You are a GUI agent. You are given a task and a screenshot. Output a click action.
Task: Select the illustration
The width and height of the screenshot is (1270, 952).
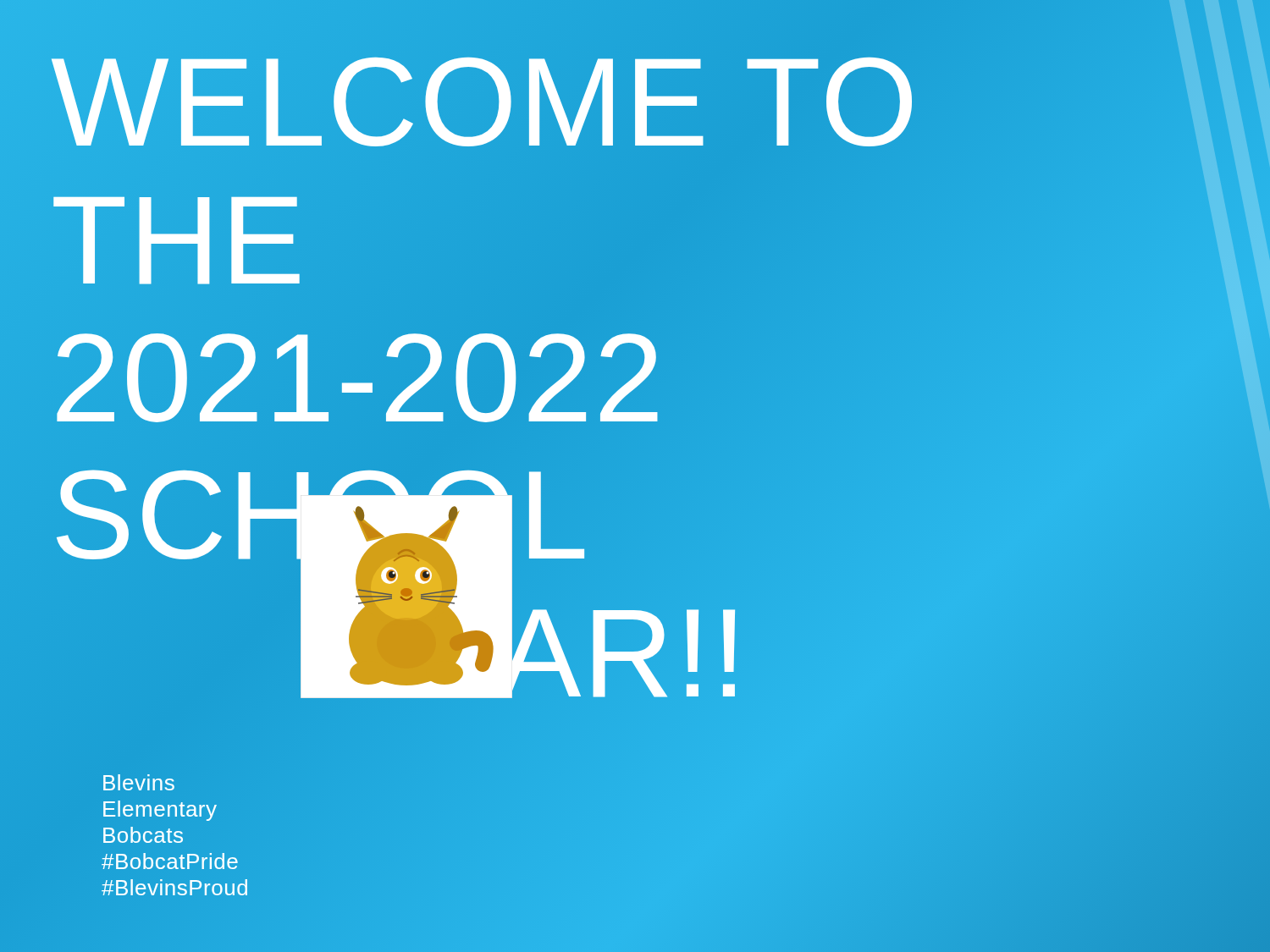(406, 597)
